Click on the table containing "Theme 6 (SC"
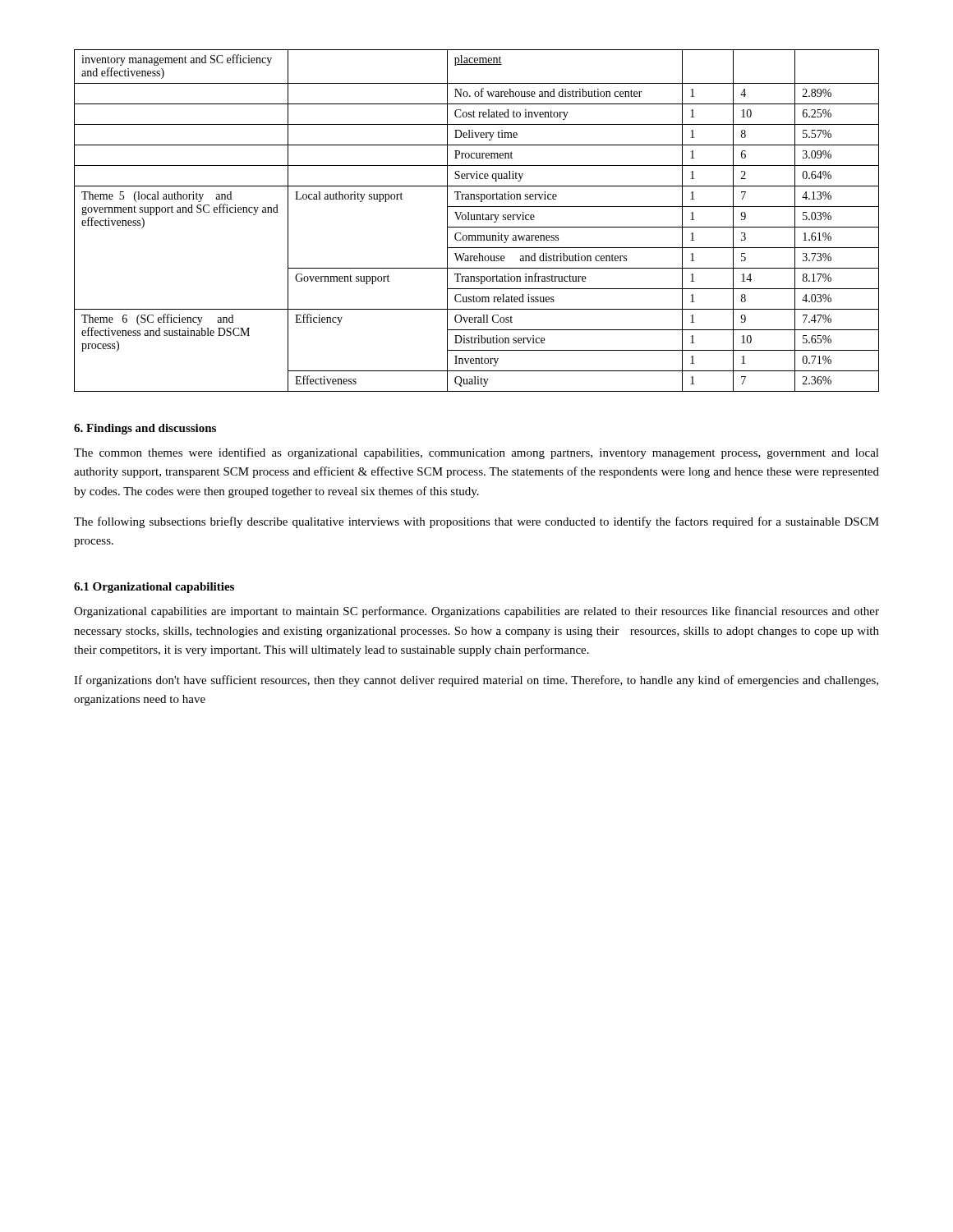This screenshot has width=953, height=1232. click(x=476, y=221)
